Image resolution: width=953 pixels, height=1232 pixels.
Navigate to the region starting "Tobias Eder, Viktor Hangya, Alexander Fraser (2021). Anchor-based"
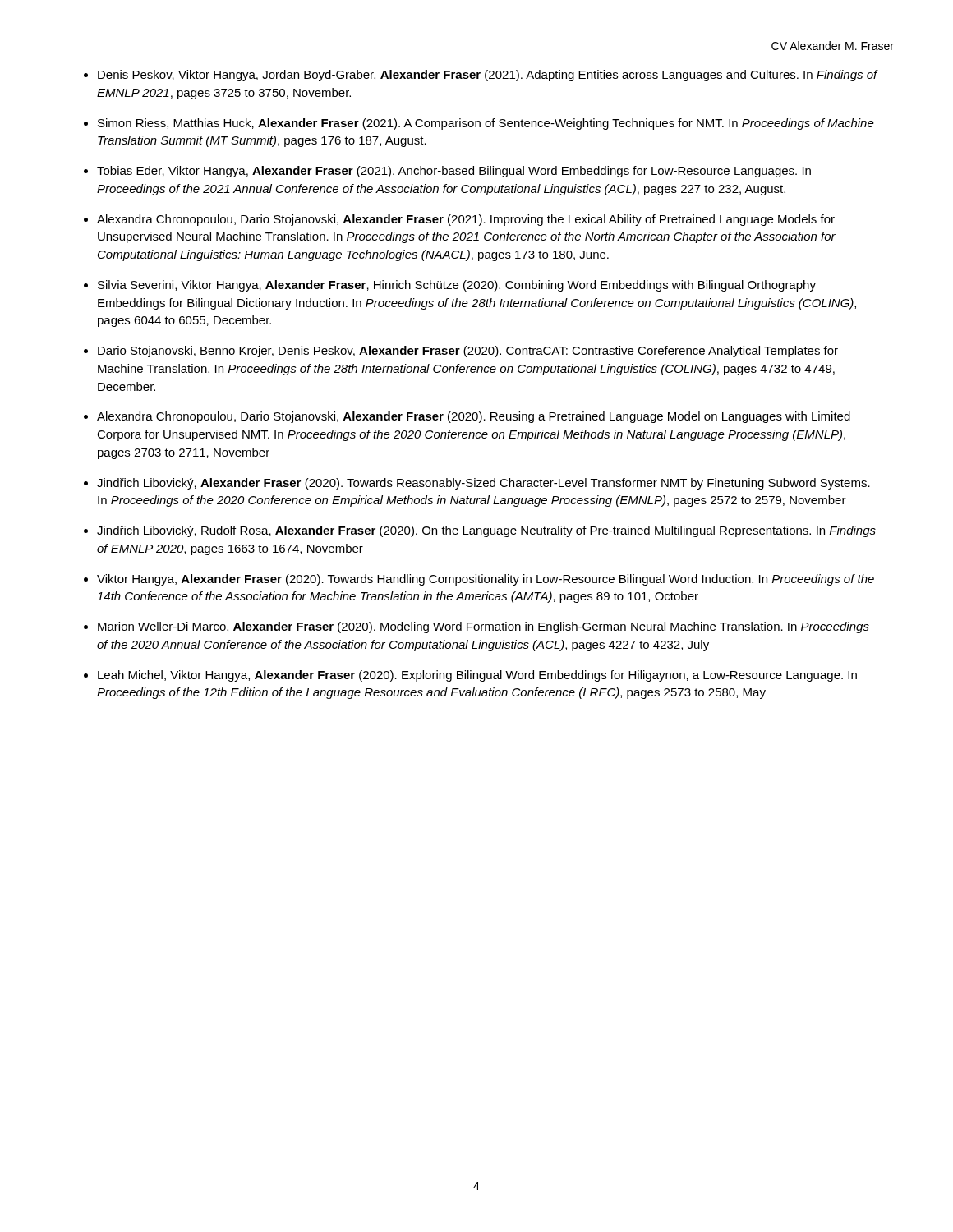(x=454, y=179)
